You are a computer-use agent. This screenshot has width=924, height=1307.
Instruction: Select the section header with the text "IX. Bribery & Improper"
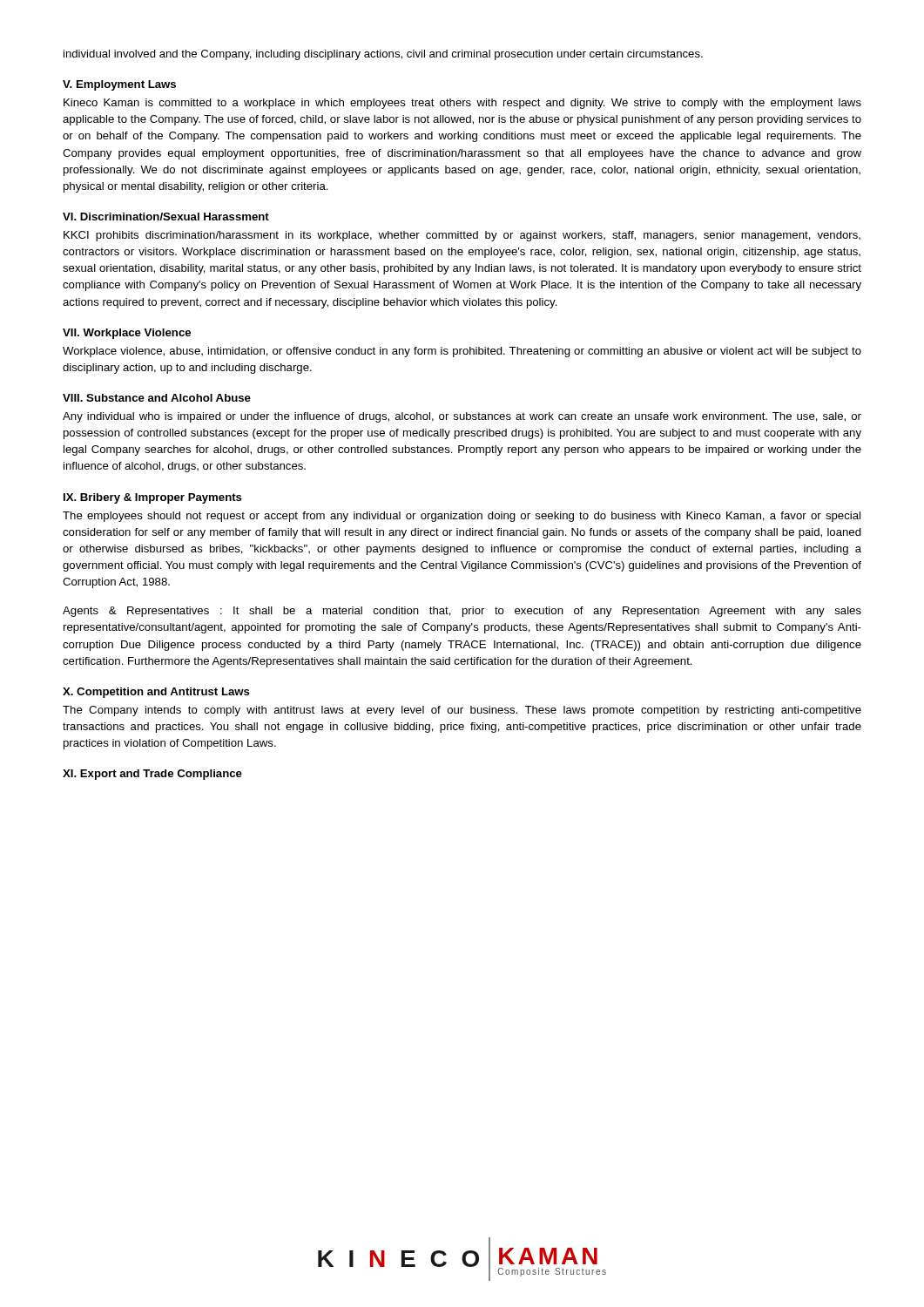pos(153,498)
